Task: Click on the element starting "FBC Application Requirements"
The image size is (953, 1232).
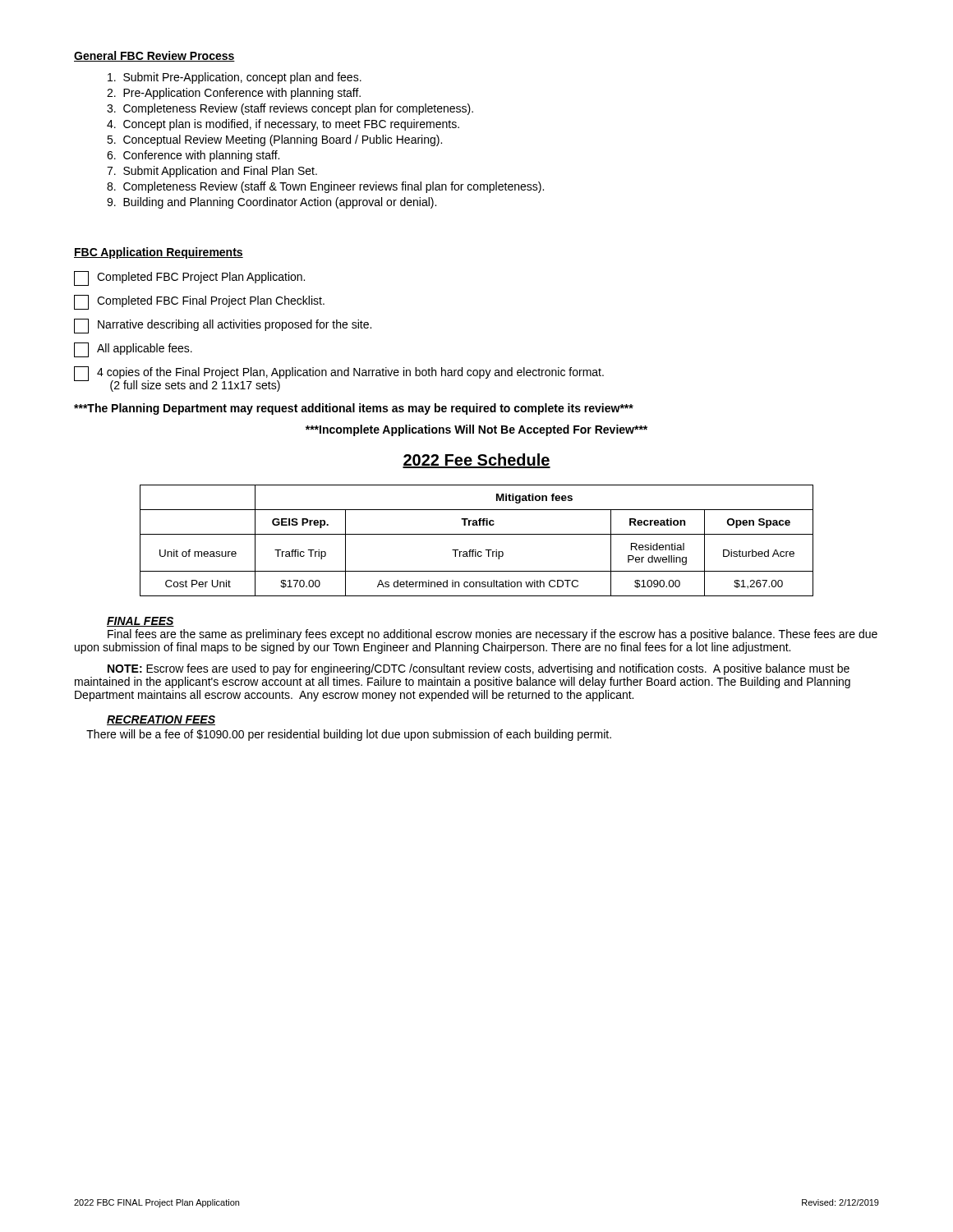Action: [x=158, y=252]
